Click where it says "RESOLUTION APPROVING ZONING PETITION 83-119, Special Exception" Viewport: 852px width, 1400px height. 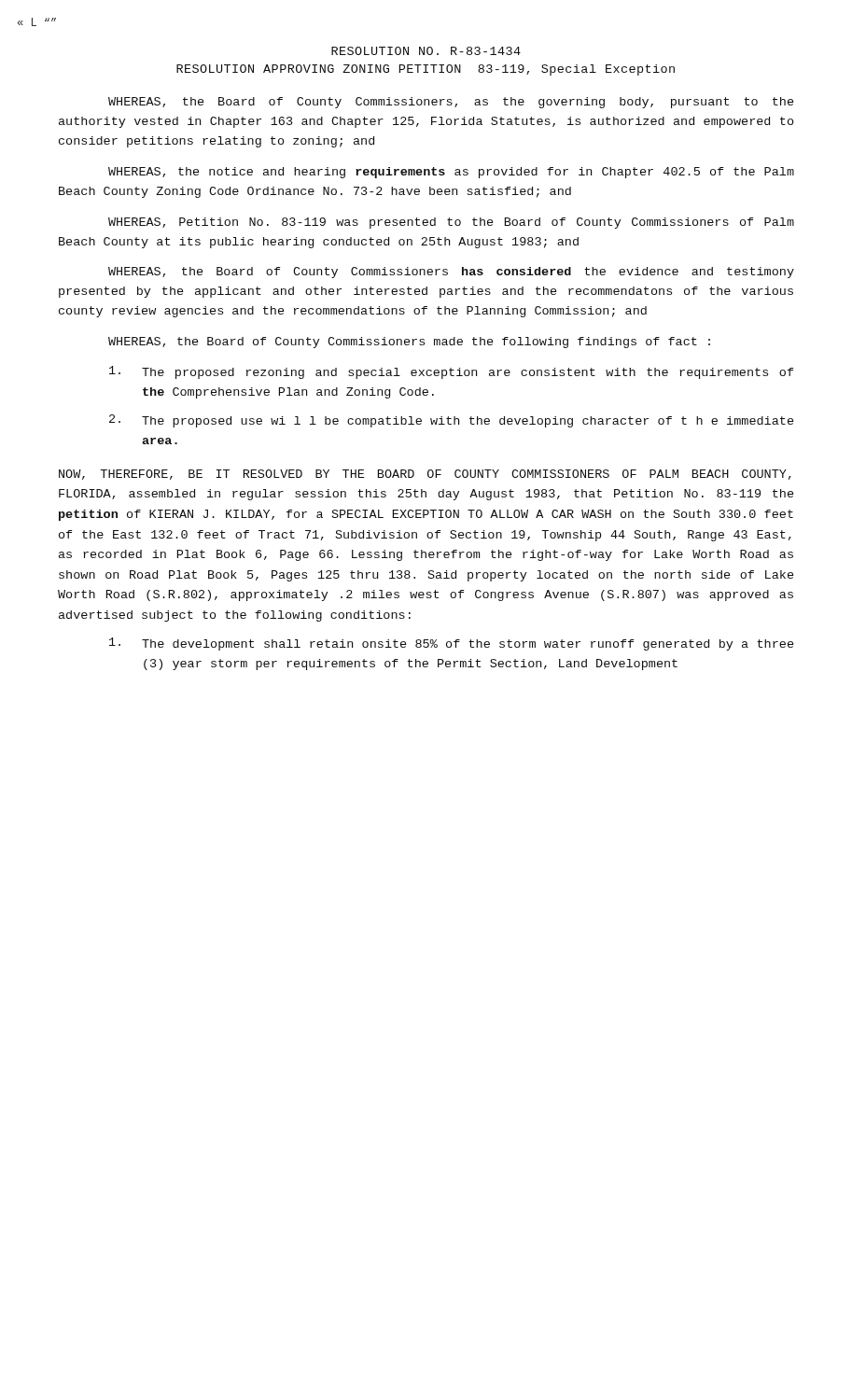pyautogui.click(x=426, y=70)
